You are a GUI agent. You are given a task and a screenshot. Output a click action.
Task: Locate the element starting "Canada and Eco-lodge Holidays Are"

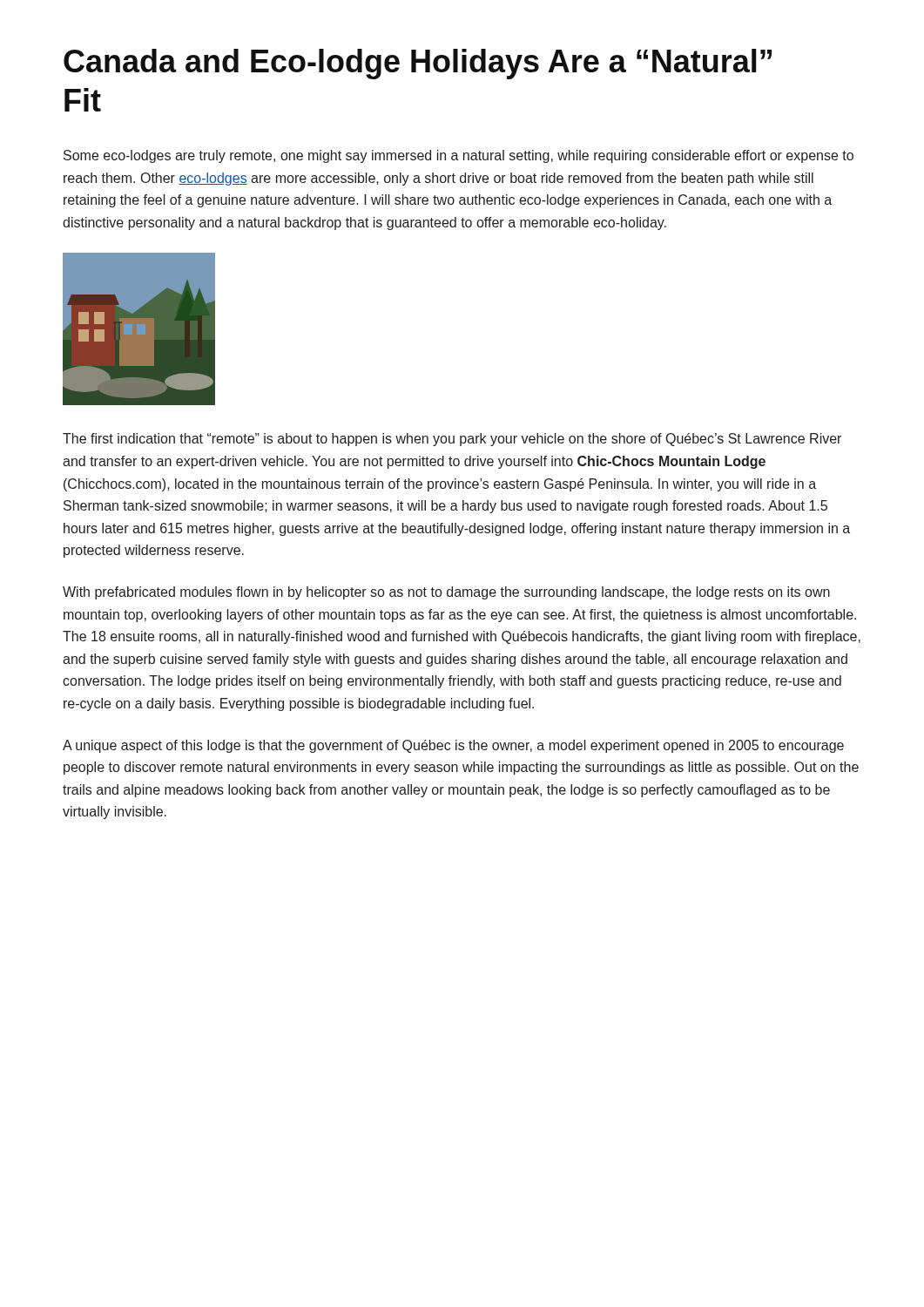coord(462,81)
